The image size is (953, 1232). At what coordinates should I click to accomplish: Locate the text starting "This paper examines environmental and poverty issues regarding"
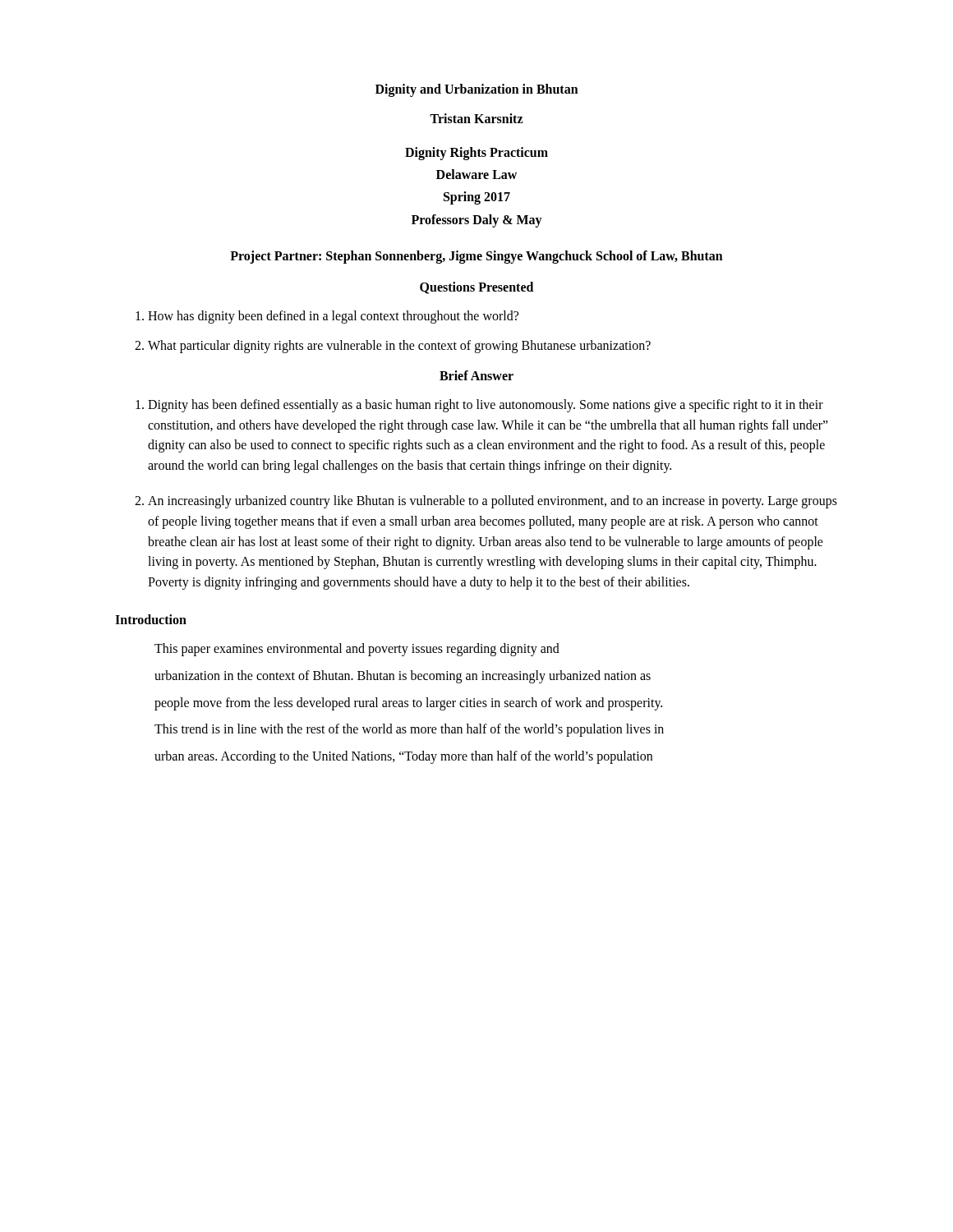(x=476, y=703)
